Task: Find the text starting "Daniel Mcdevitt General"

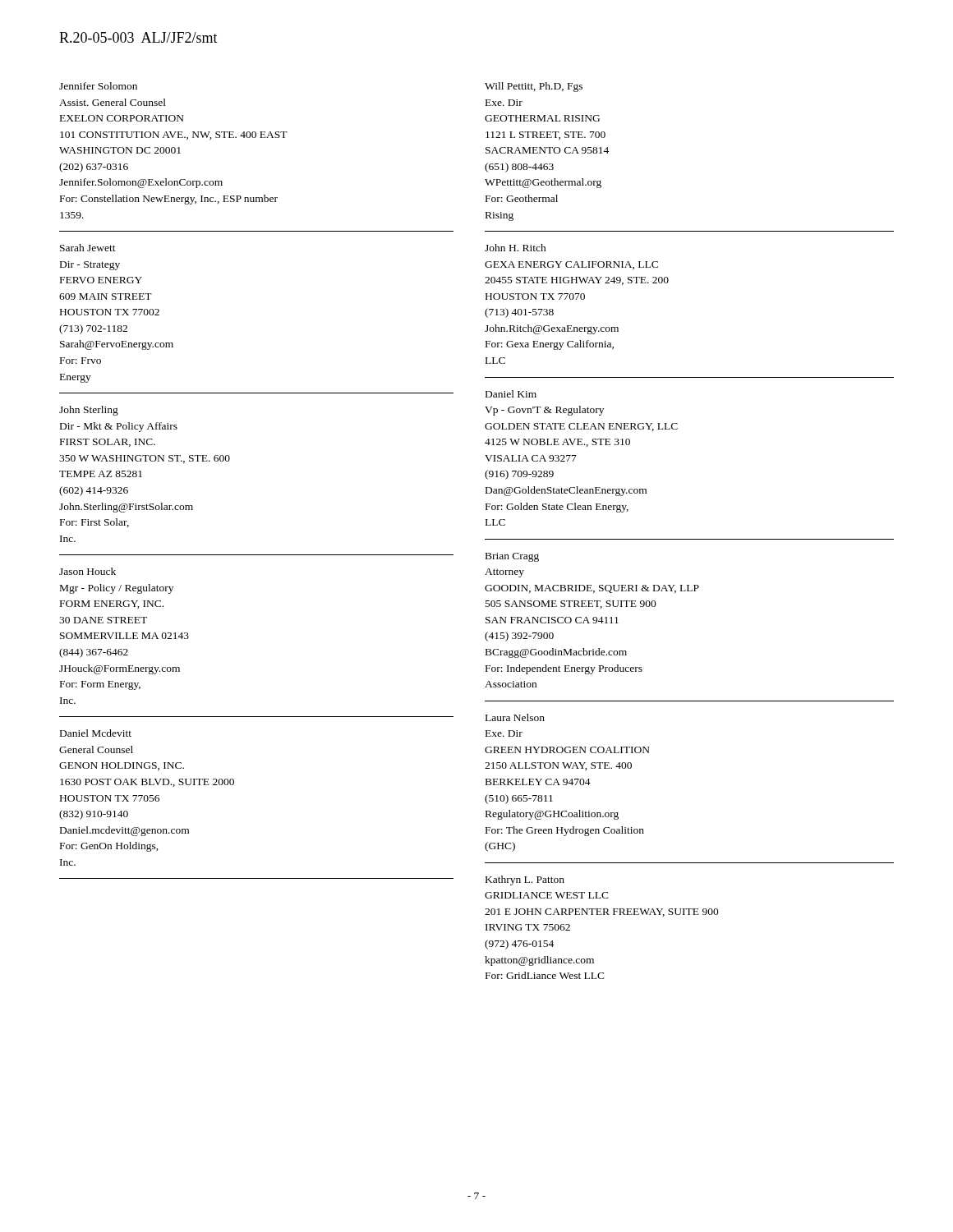Action: pyautogui.click(x=96, y=733)
